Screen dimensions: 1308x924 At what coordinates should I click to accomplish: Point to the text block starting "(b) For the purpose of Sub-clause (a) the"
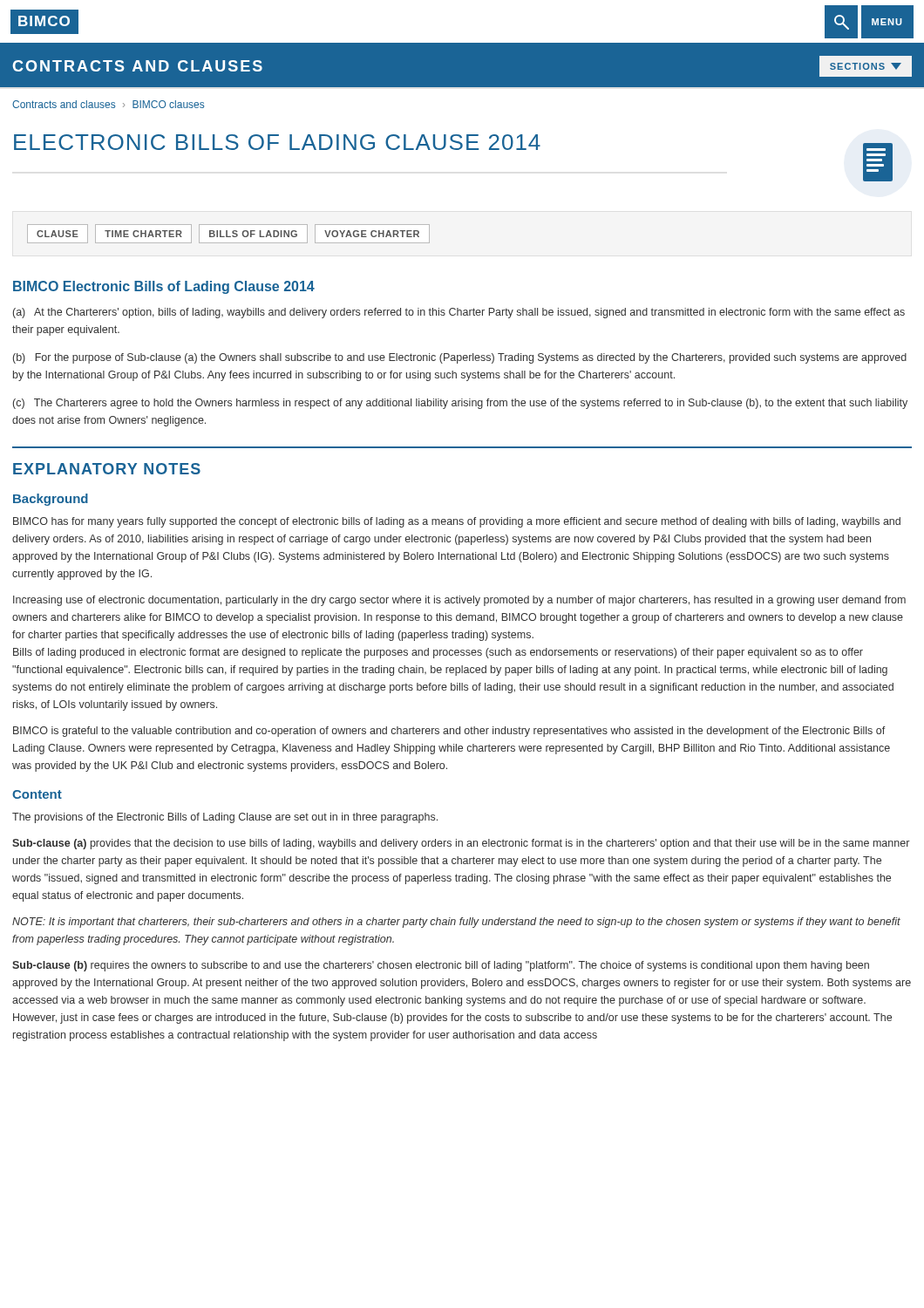pos(459,366)
